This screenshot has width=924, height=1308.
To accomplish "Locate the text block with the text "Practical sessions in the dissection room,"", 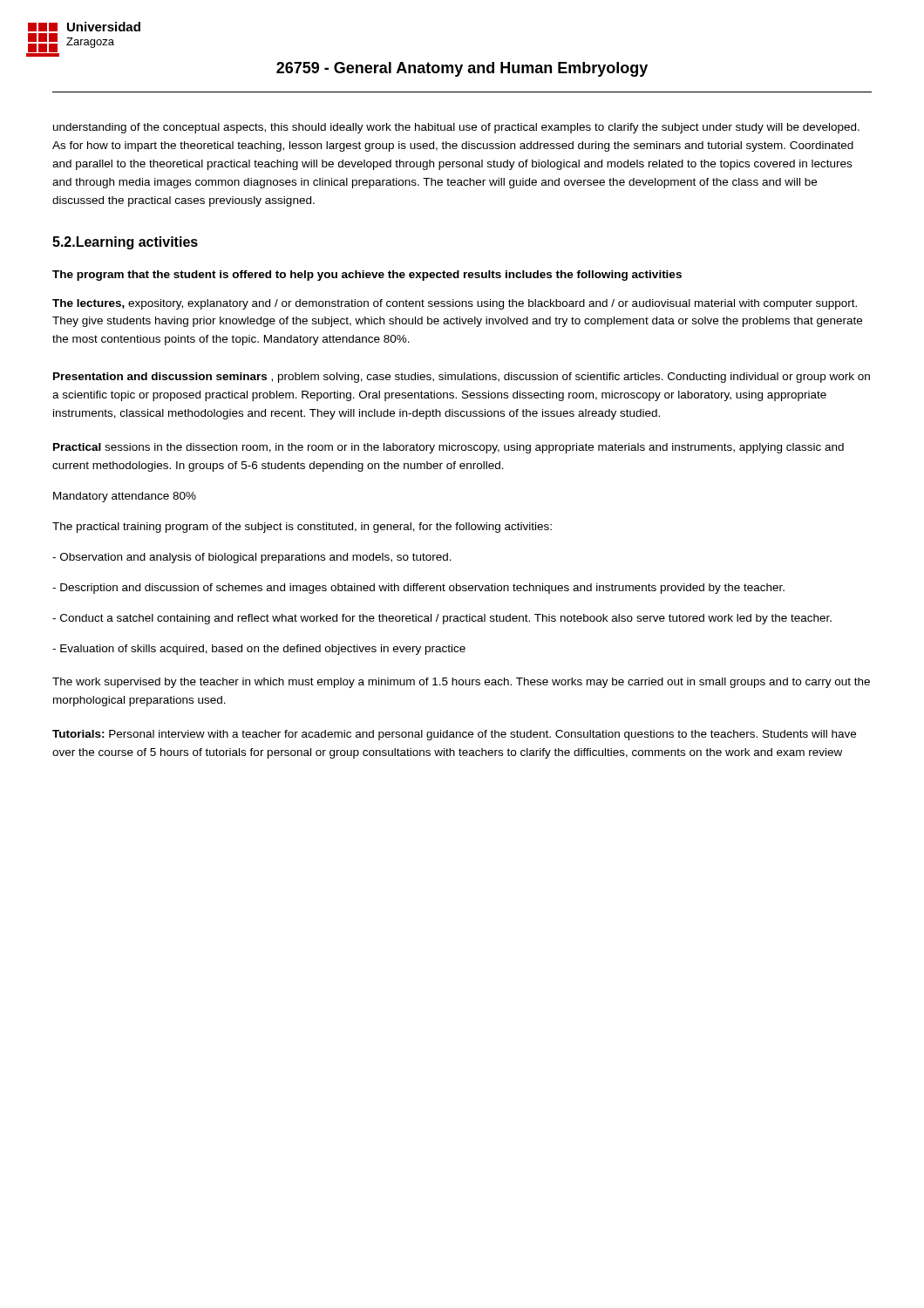I will pyautogui.click(x=448, y=456).
